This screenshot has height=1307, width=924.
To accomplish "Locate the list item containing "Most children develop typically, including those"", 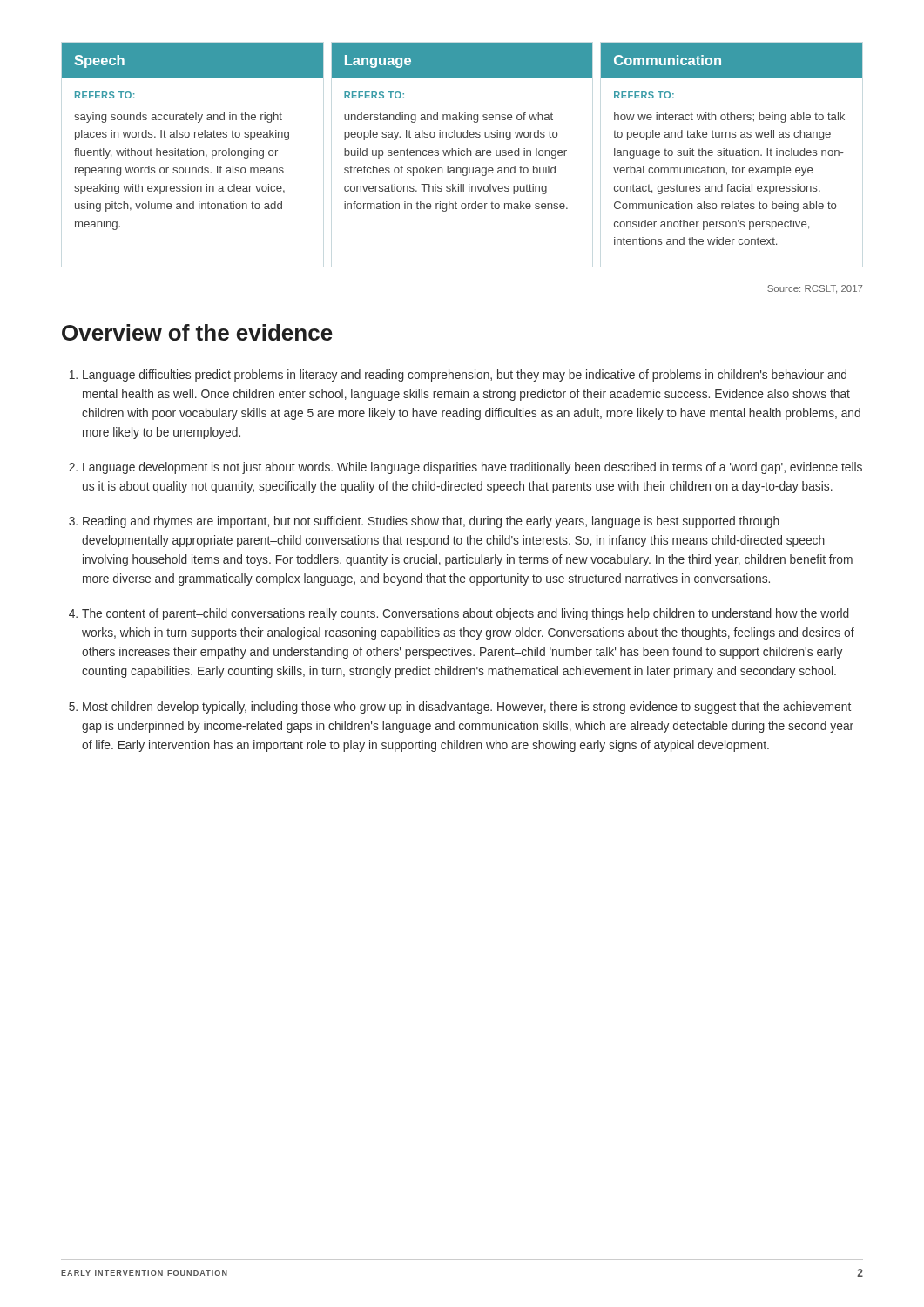I will pyautogui.click(x=468, y=726).
